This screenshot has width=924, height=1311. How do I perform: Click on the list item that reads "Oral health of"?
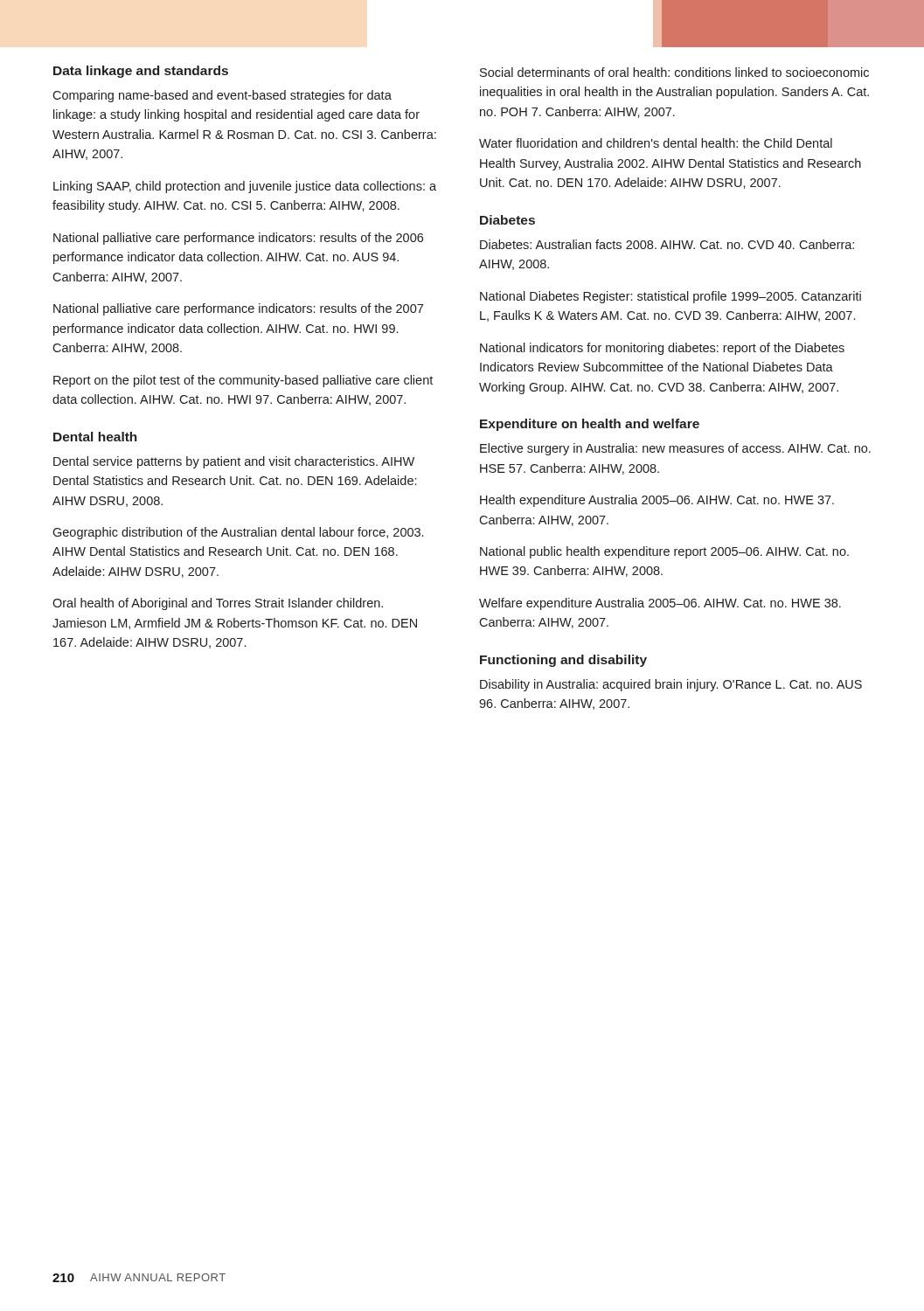click(235, 623)
